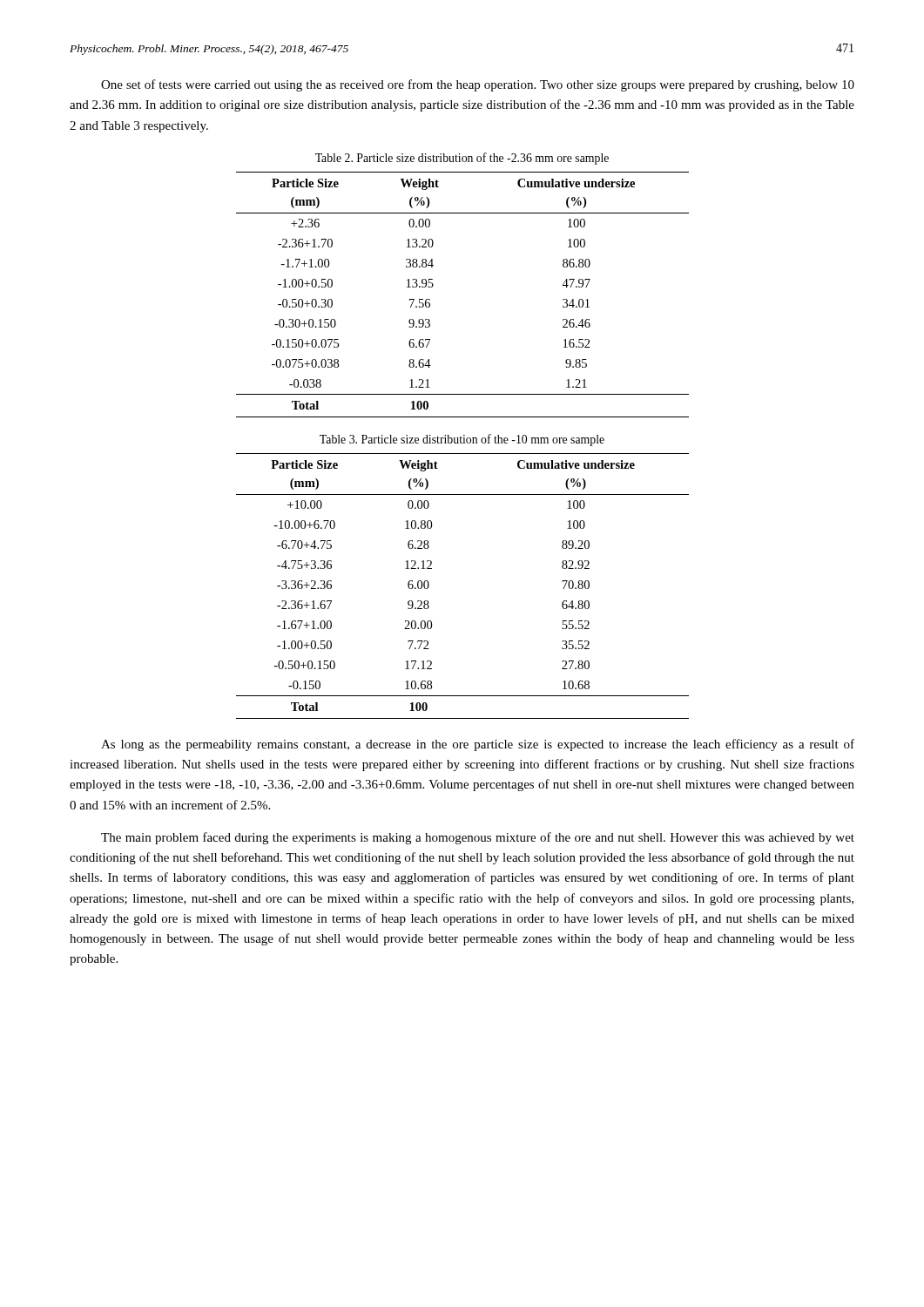Select the text block containing "One set of tests were carried out using"
The height and width of the screenshot is (1307, 924).
coord(462,105)
